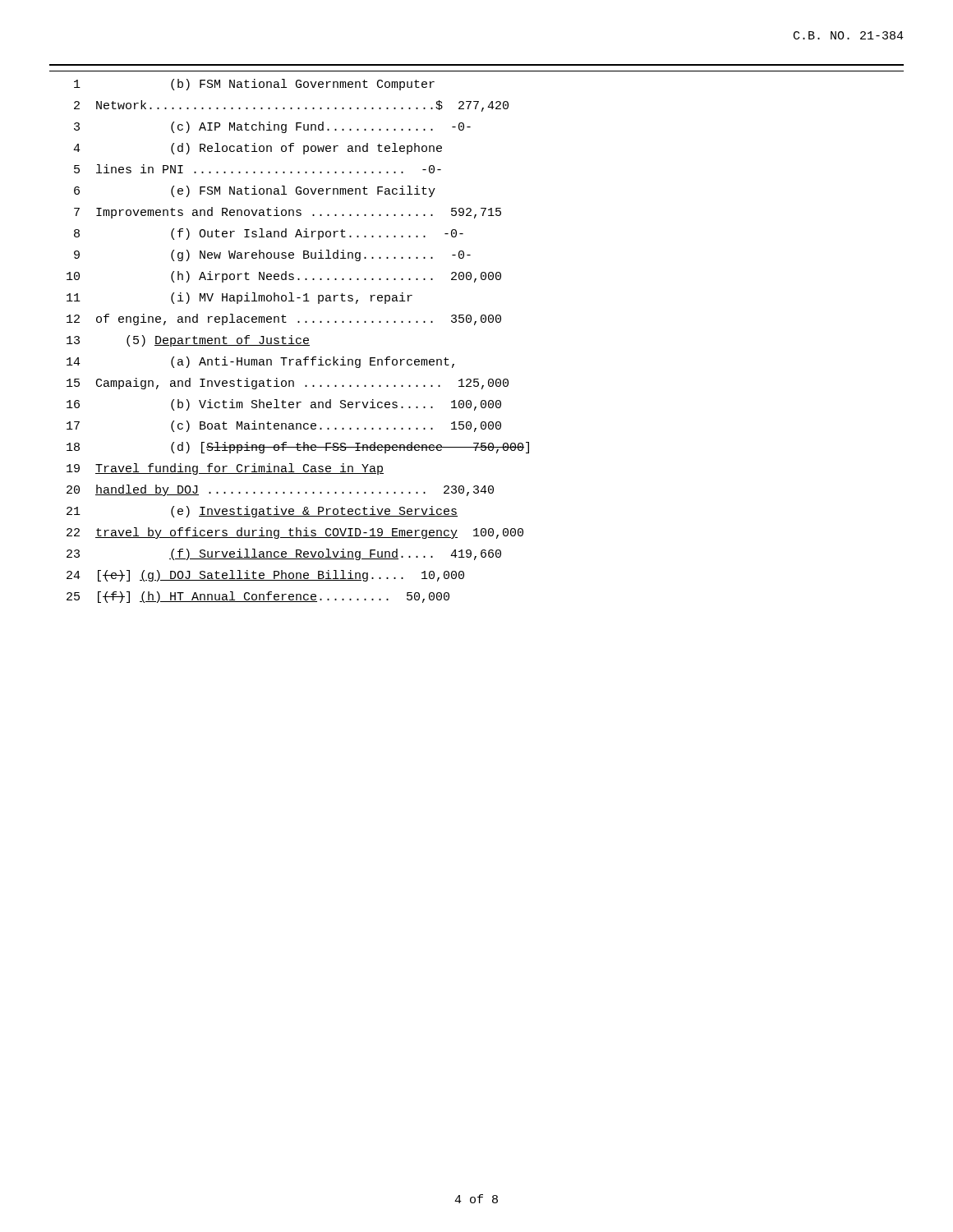Viewport: 953px width, 1232px height.
Task: Click on the list item containing "23 (f) Surveillance"
Action: (476, 555)
